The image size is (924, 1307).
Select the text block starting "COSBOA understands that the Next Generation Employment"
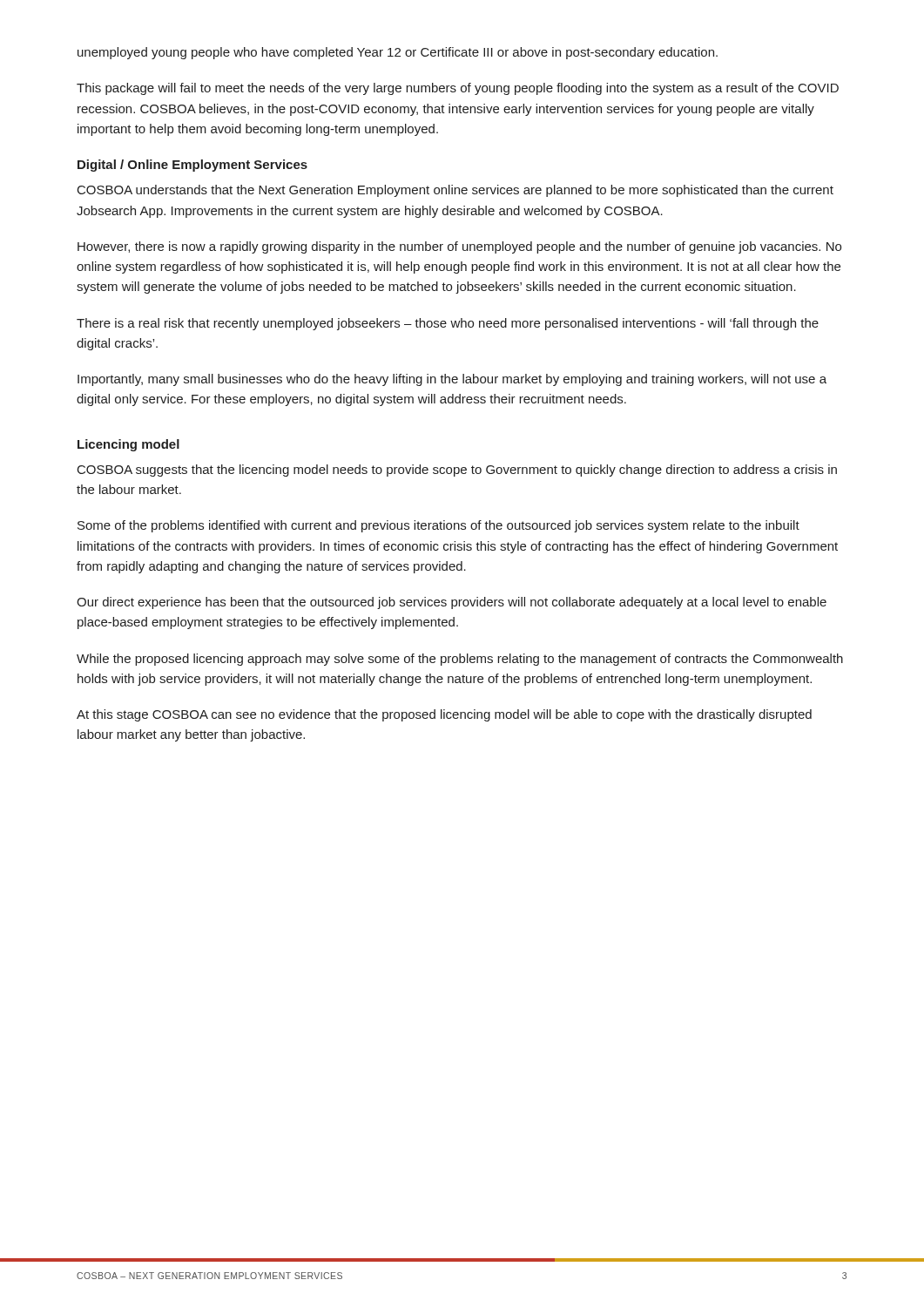455,200
